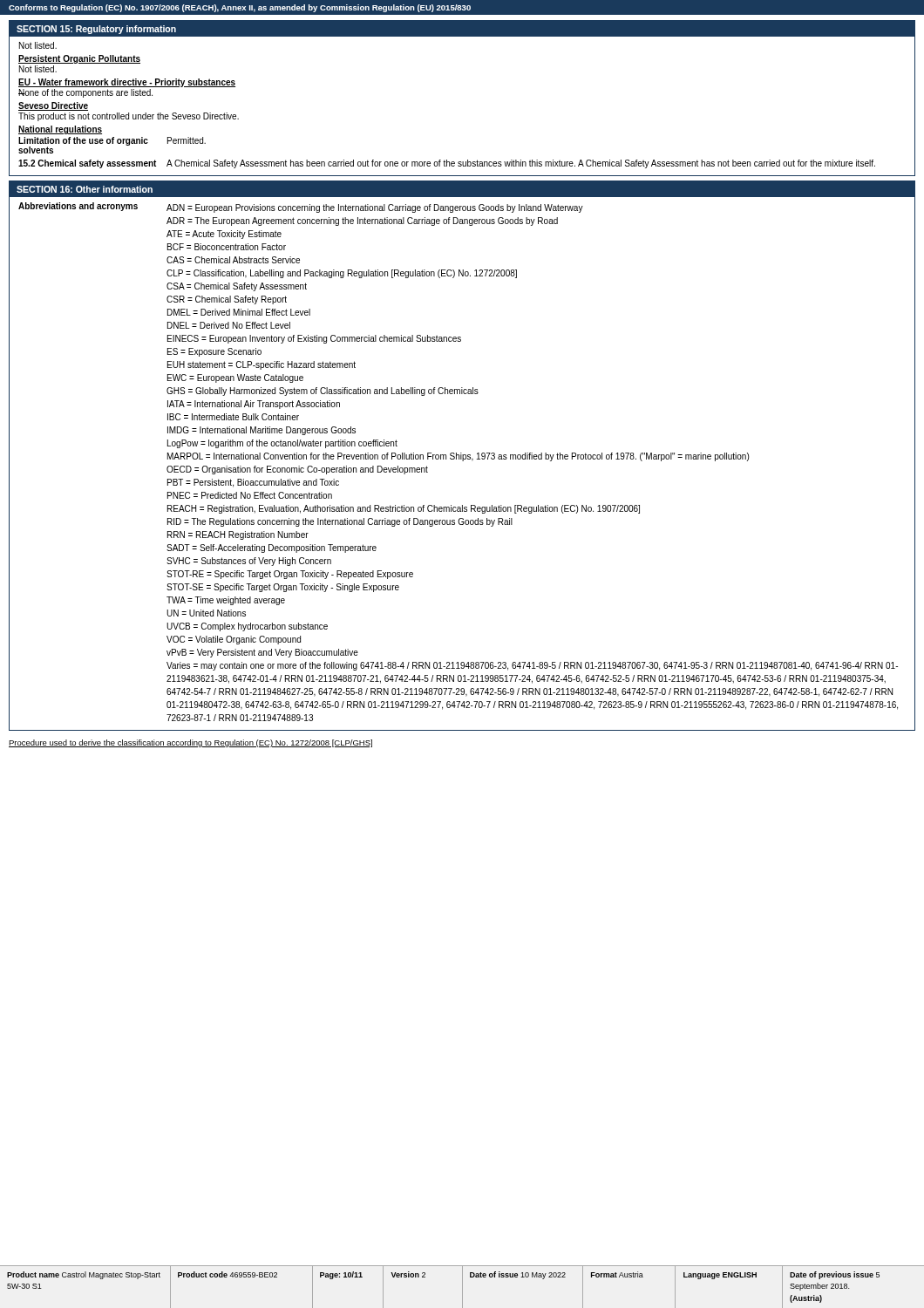
Task: Find the text block that reads "None of the components are"
Action: coord(86,93)
